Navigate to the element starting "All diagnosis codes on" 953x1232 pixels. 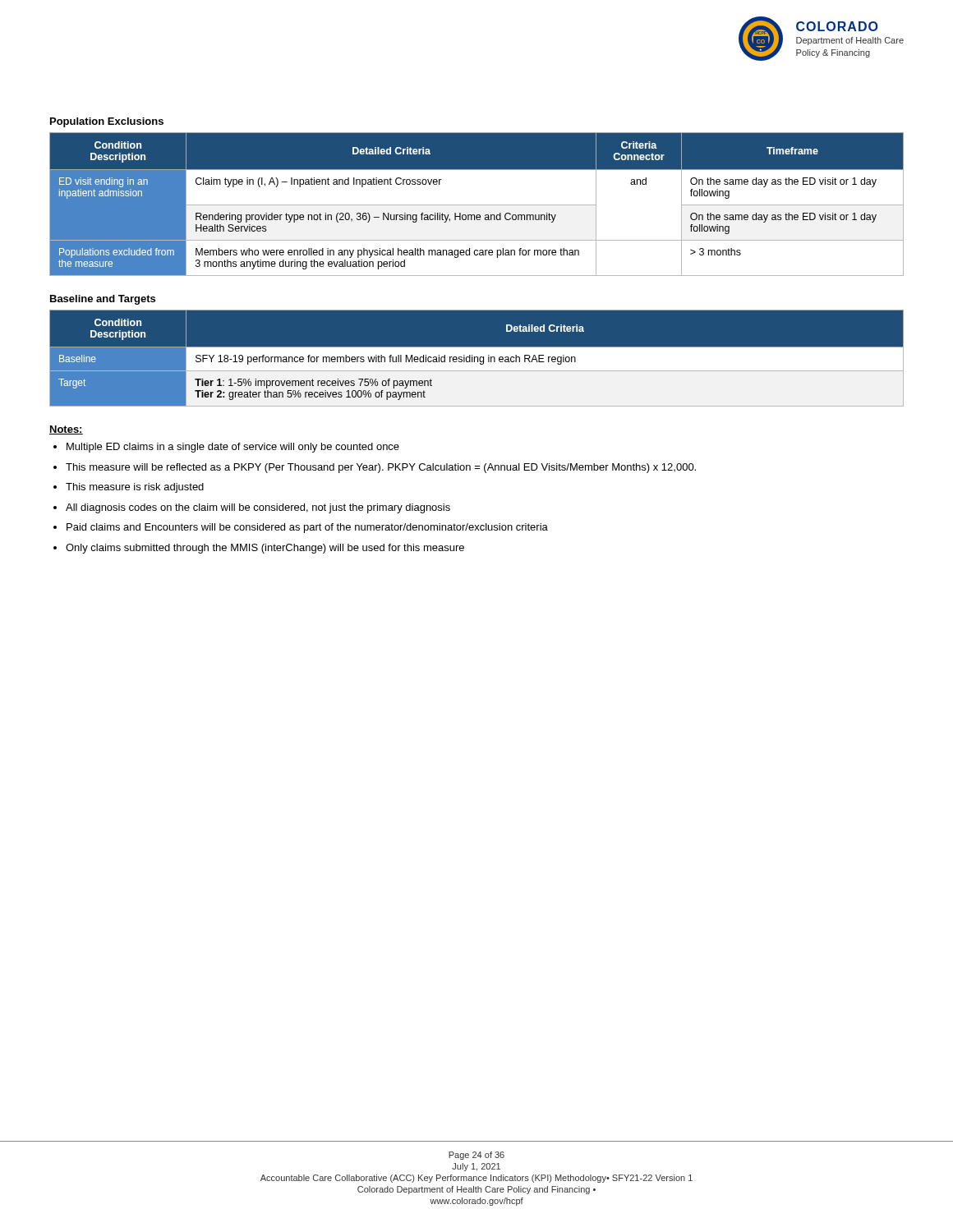[x=258, y=507]
